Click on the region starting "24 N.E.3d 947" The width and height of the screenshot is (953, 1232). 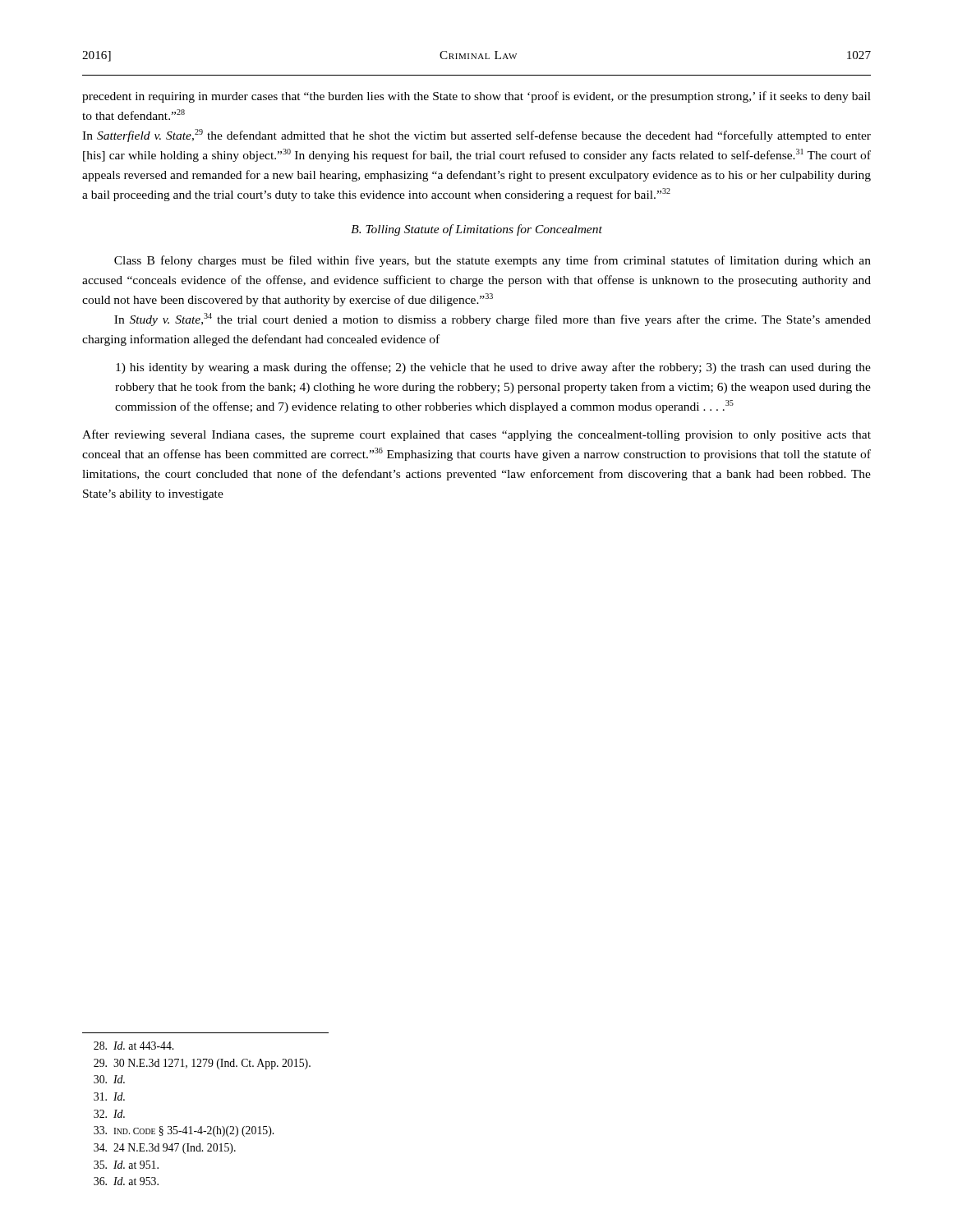tap(159, 1148)
